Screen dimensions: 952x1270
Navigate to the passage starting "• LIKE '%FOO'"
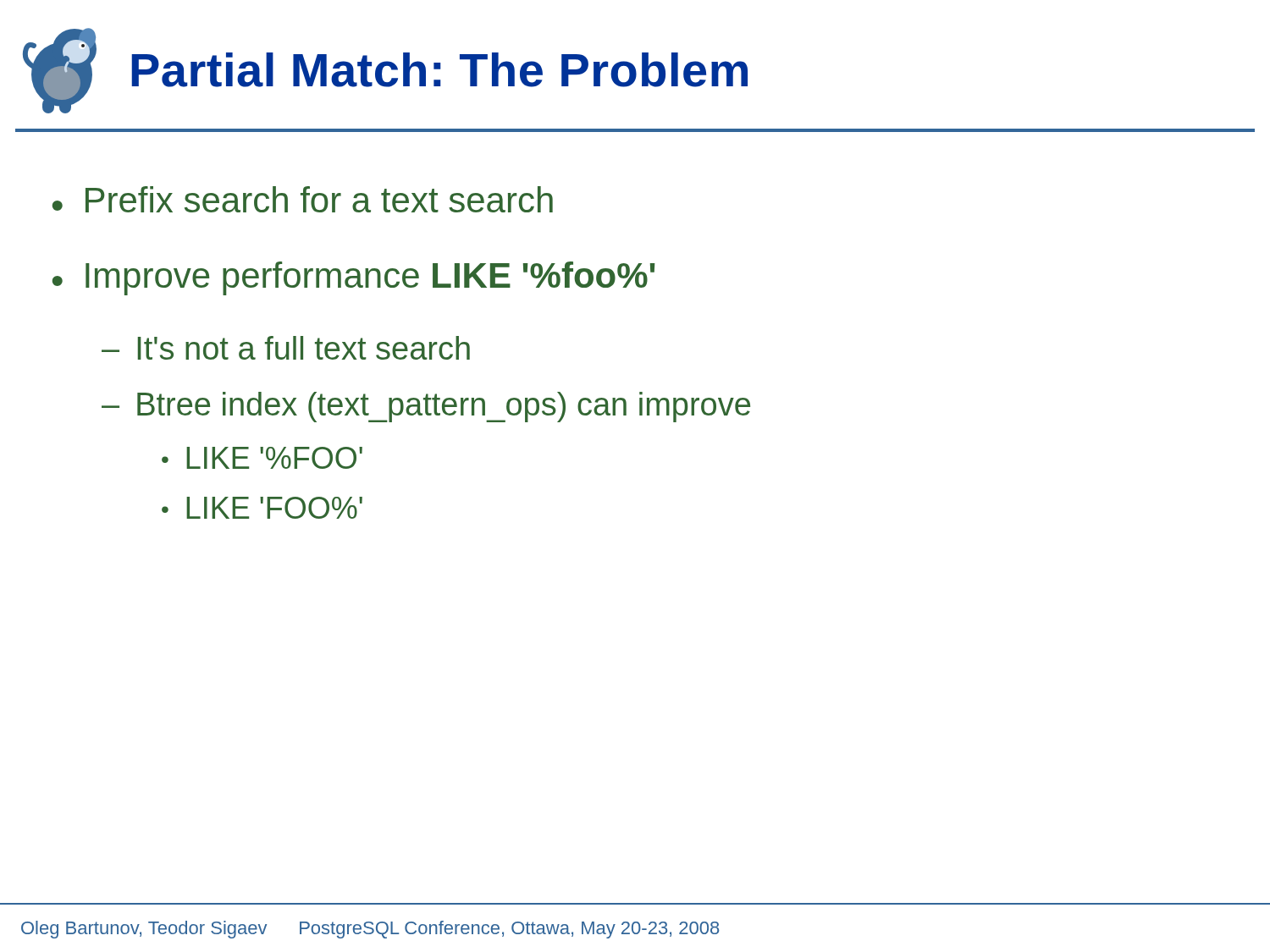(x=262, y=459)
